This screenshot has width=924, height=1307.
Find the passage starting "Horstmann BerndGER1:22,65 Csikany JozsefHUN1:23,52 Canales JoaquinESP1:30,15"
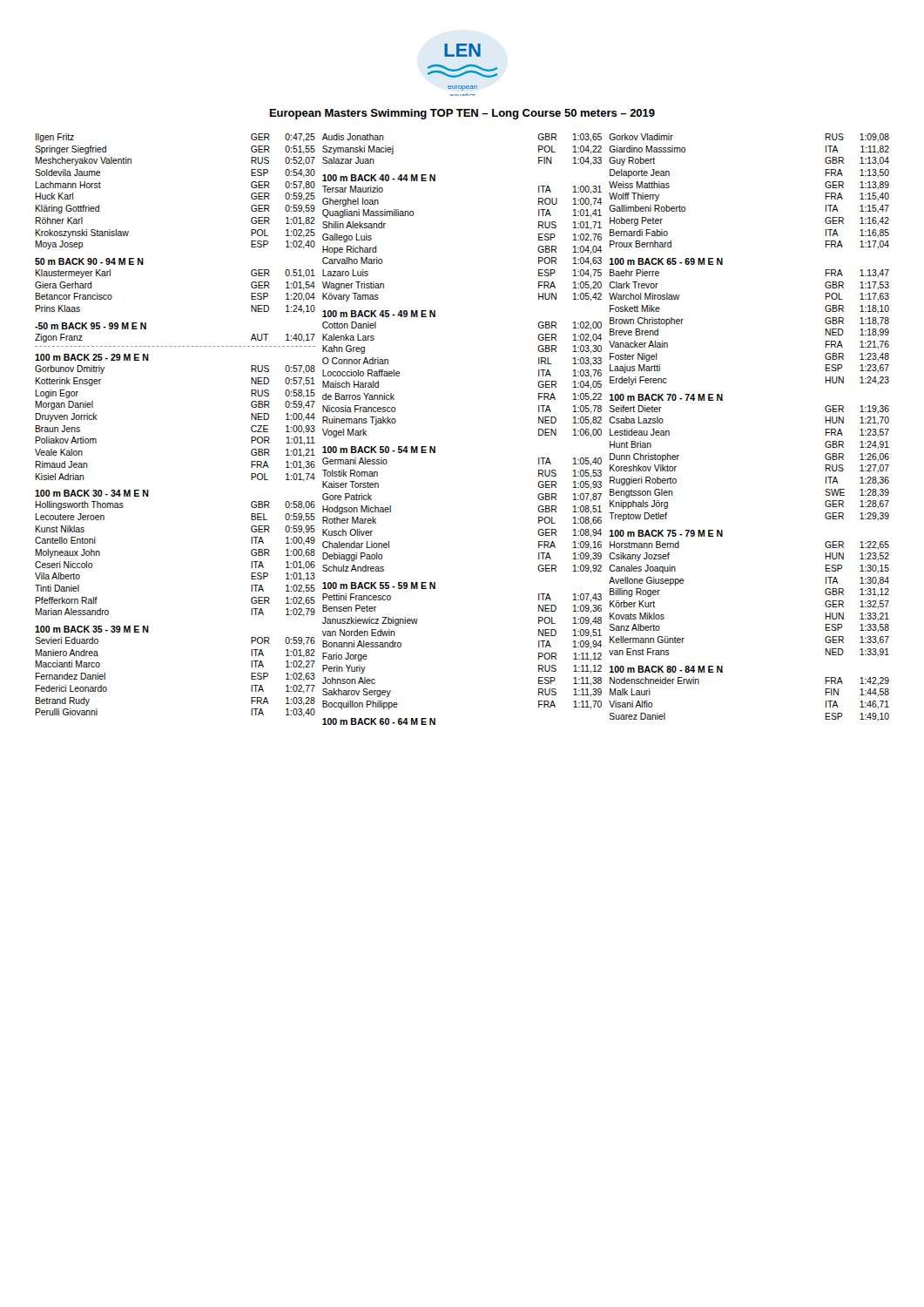[x=634, y=545]
